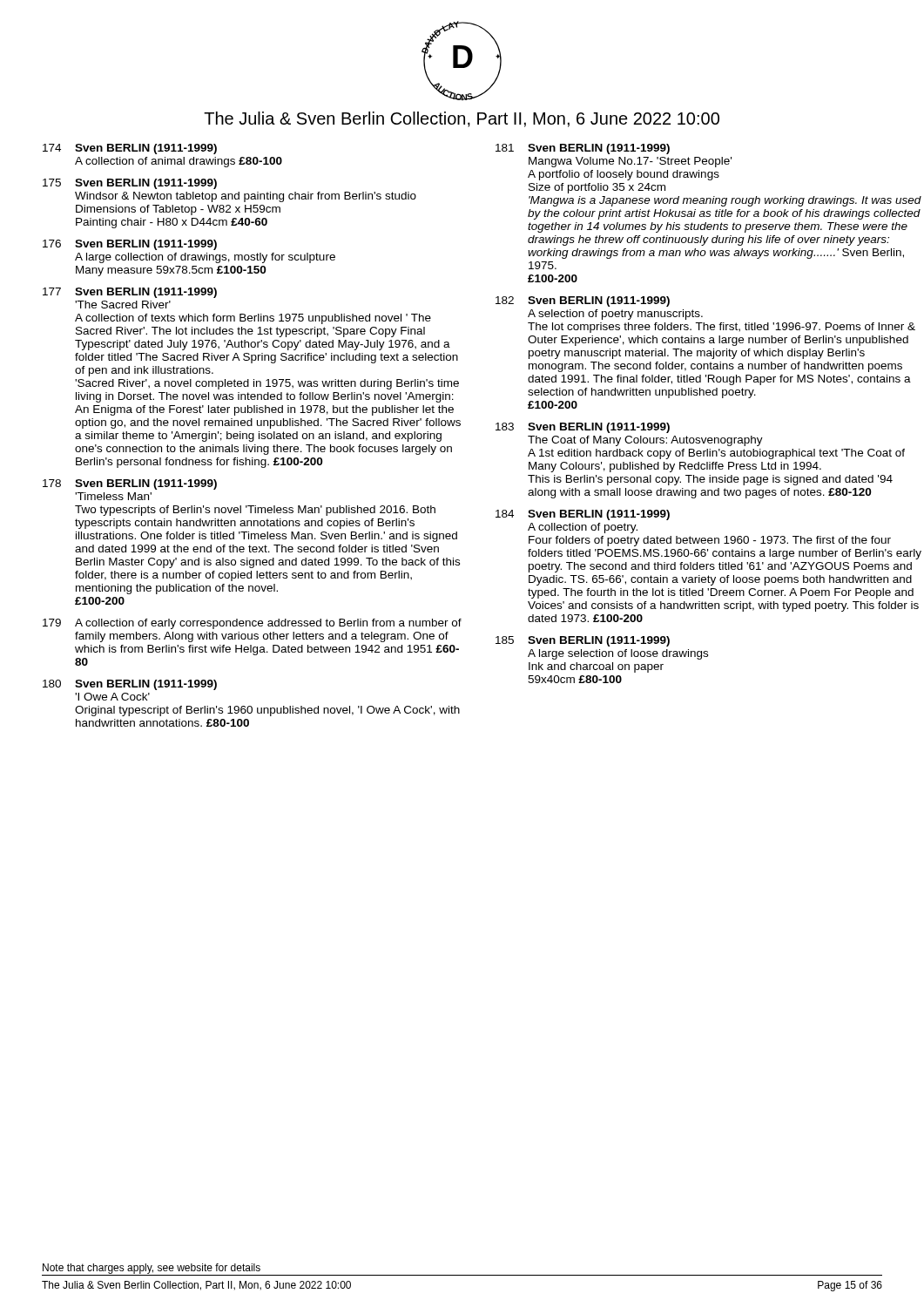Click on the list item that reads "175 Sven BERLIN (1911-1999)"
The image size is (924, 1307).
pos(255,202)
